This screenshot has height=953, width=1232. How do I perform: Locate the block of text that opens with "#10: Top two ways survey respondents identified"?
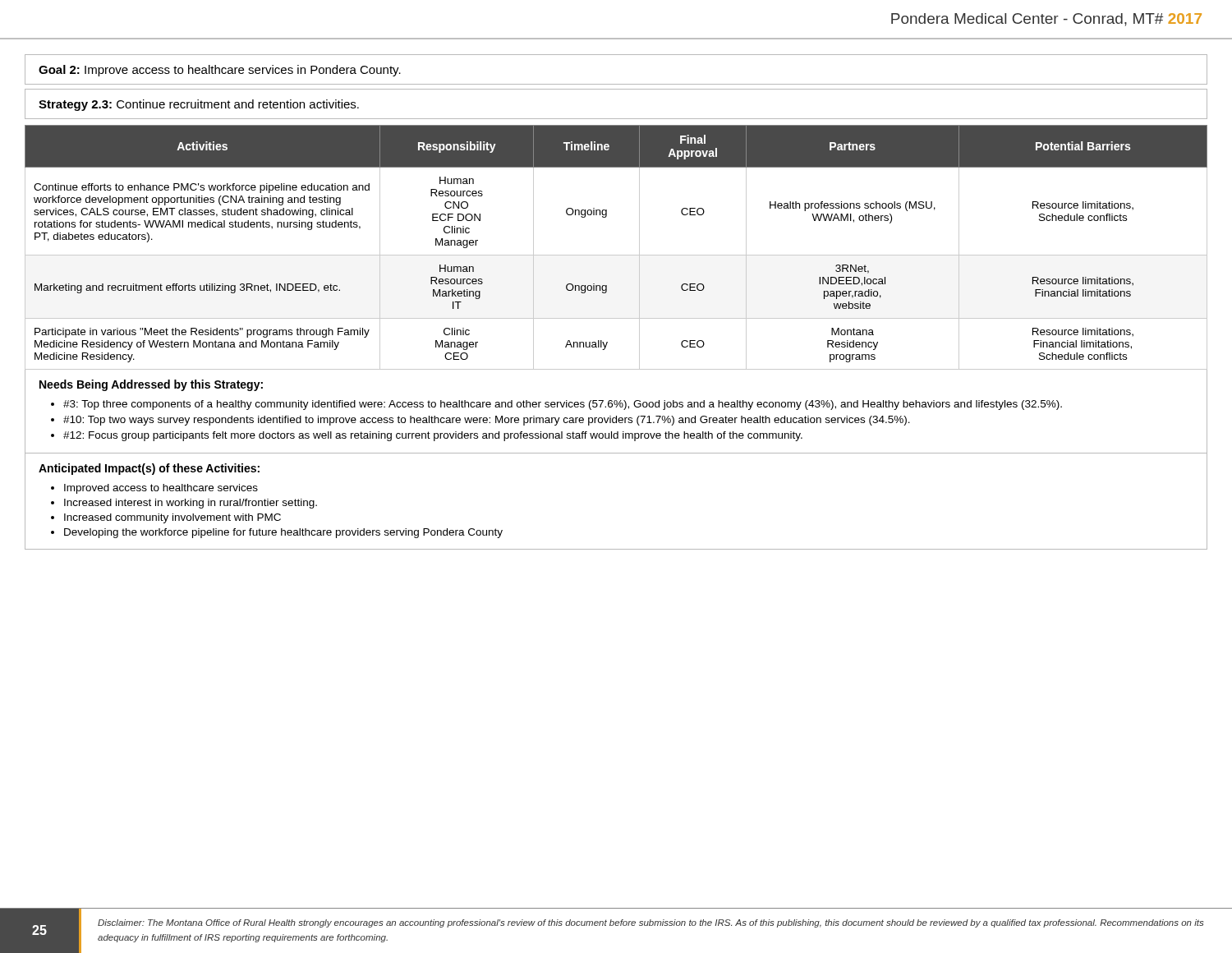click(487, 419)
